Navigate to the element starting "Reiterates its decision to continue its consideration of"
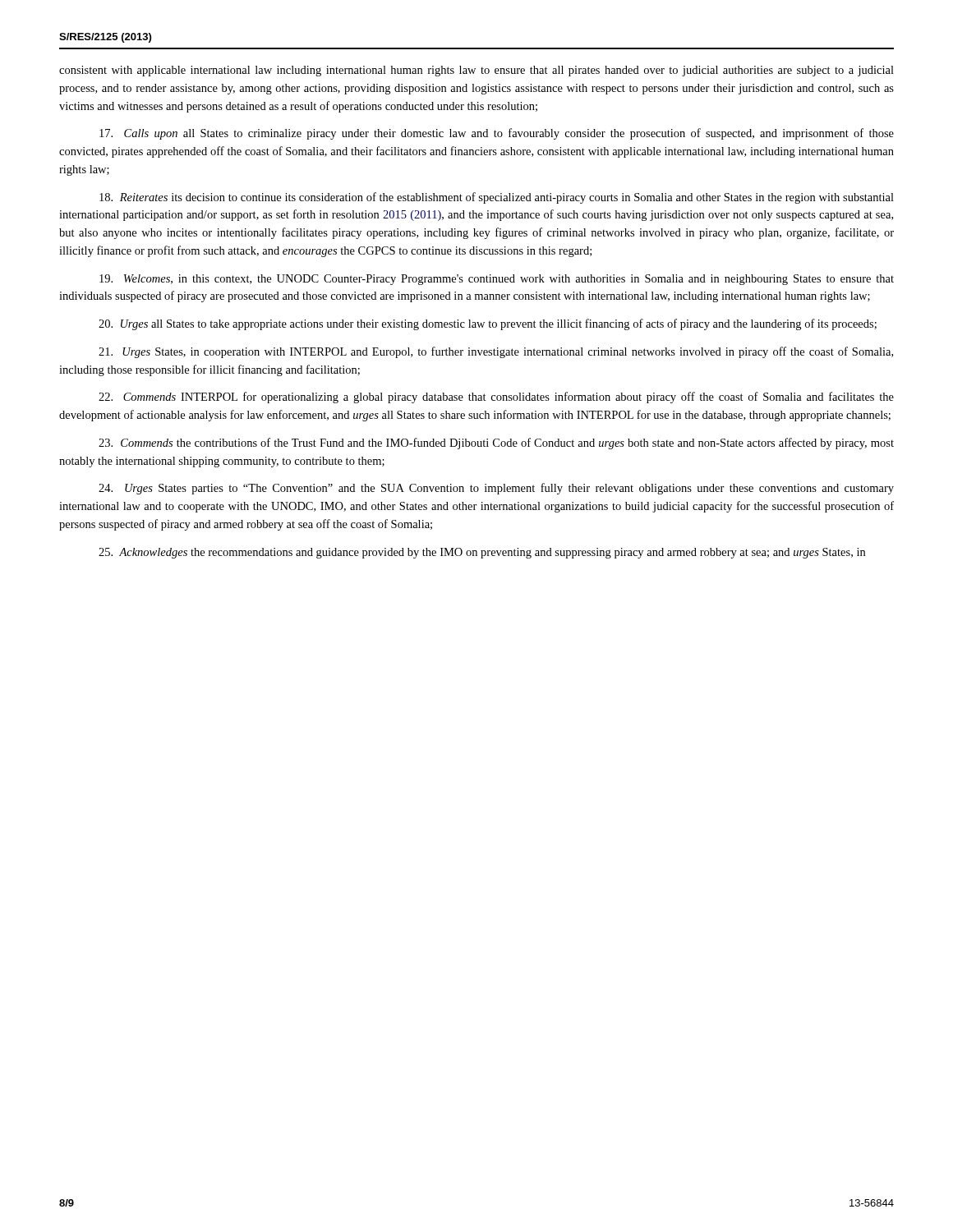This screenshot has height=1232, width=953. click(x=476, y=223)
